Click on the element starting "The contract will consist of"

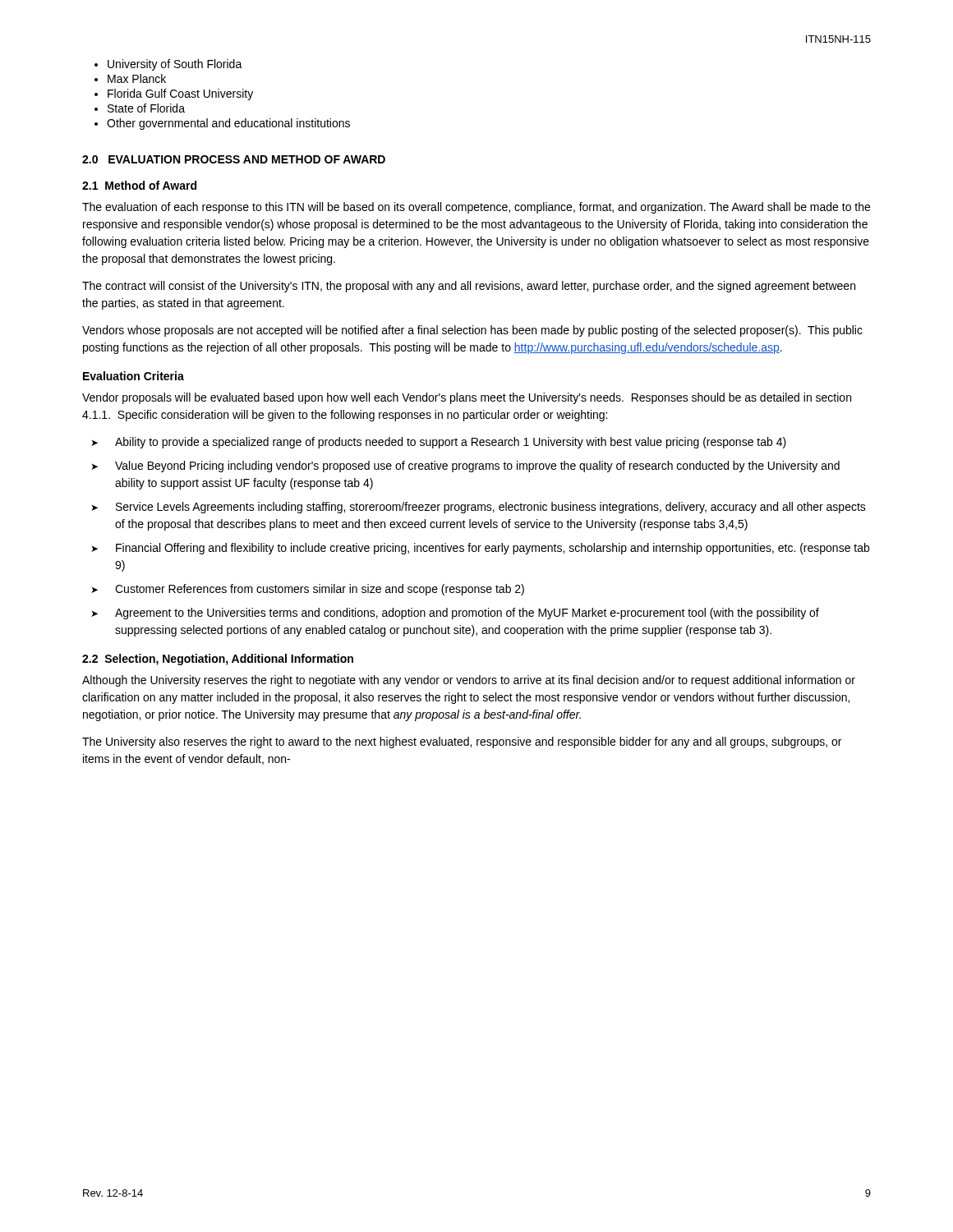click(469, 294)
